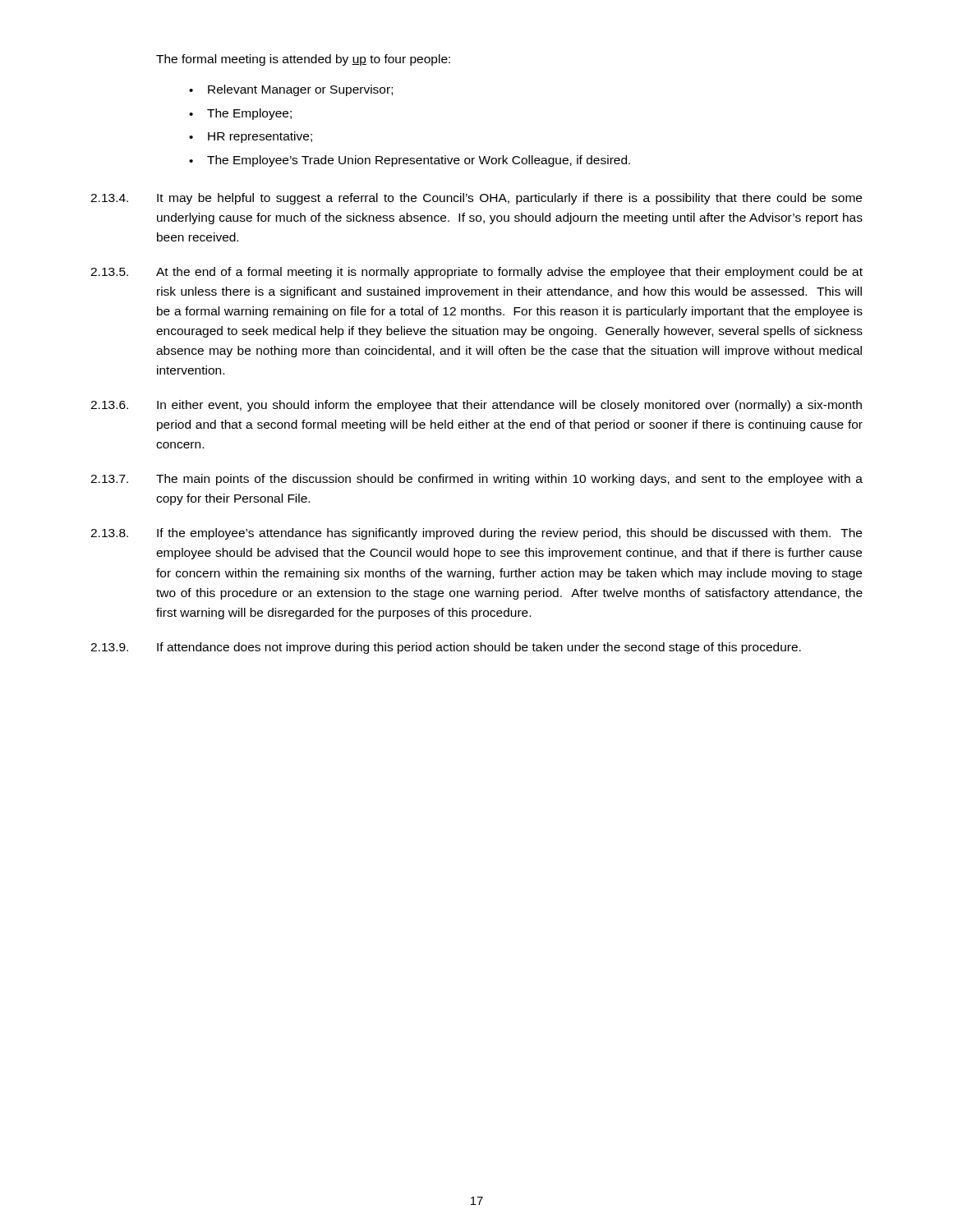Screen dimensions: 1232x953
Task: Click on the element starting "• The Employee’s Trade Union Representative"
Action: [410, 160]
